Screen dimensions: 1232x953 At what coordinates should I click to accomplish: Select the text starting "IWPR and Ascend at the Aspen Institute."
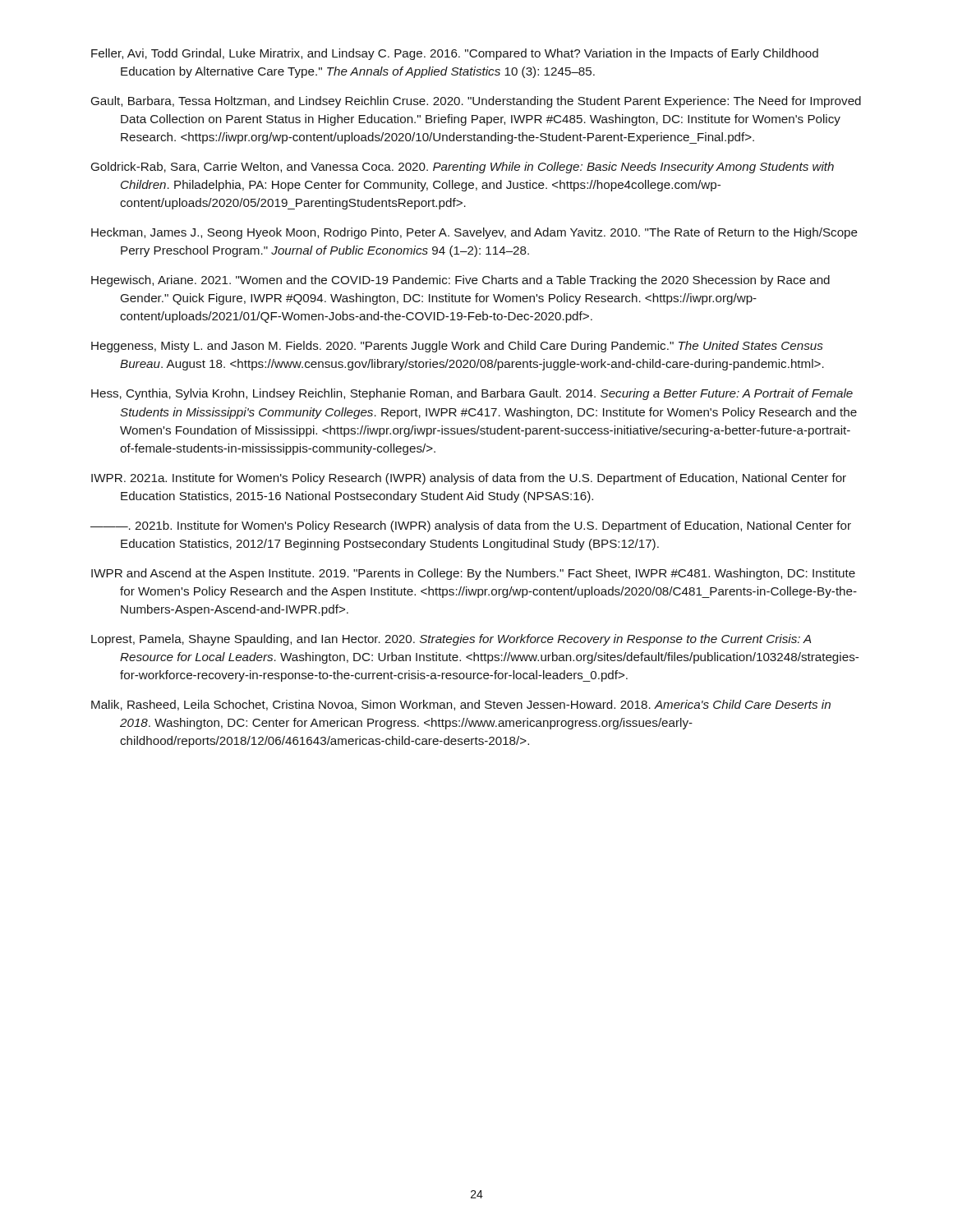(x=474, y=591)
